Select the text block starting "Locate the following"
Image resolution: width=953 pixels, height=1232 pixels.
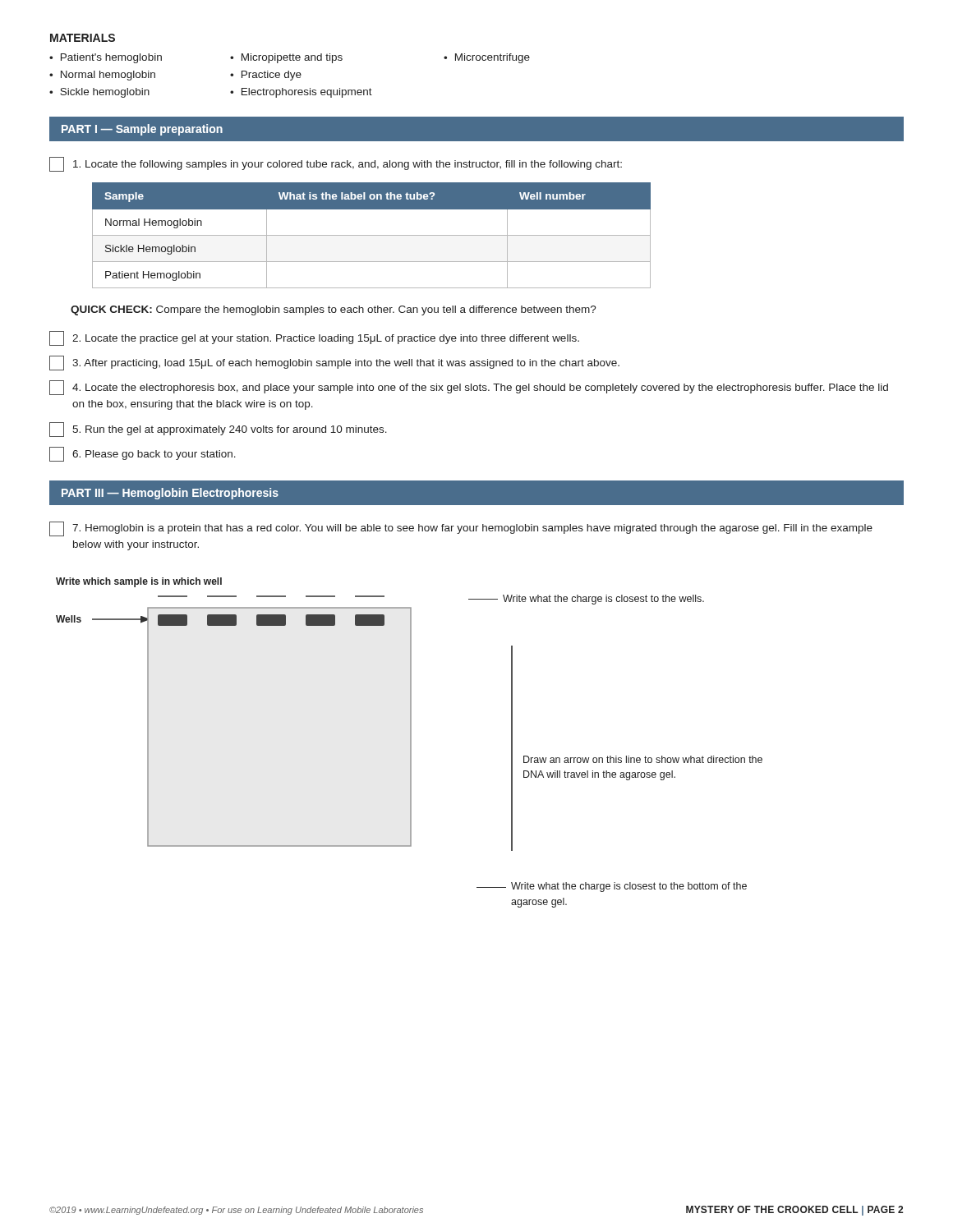click(348, 164)
